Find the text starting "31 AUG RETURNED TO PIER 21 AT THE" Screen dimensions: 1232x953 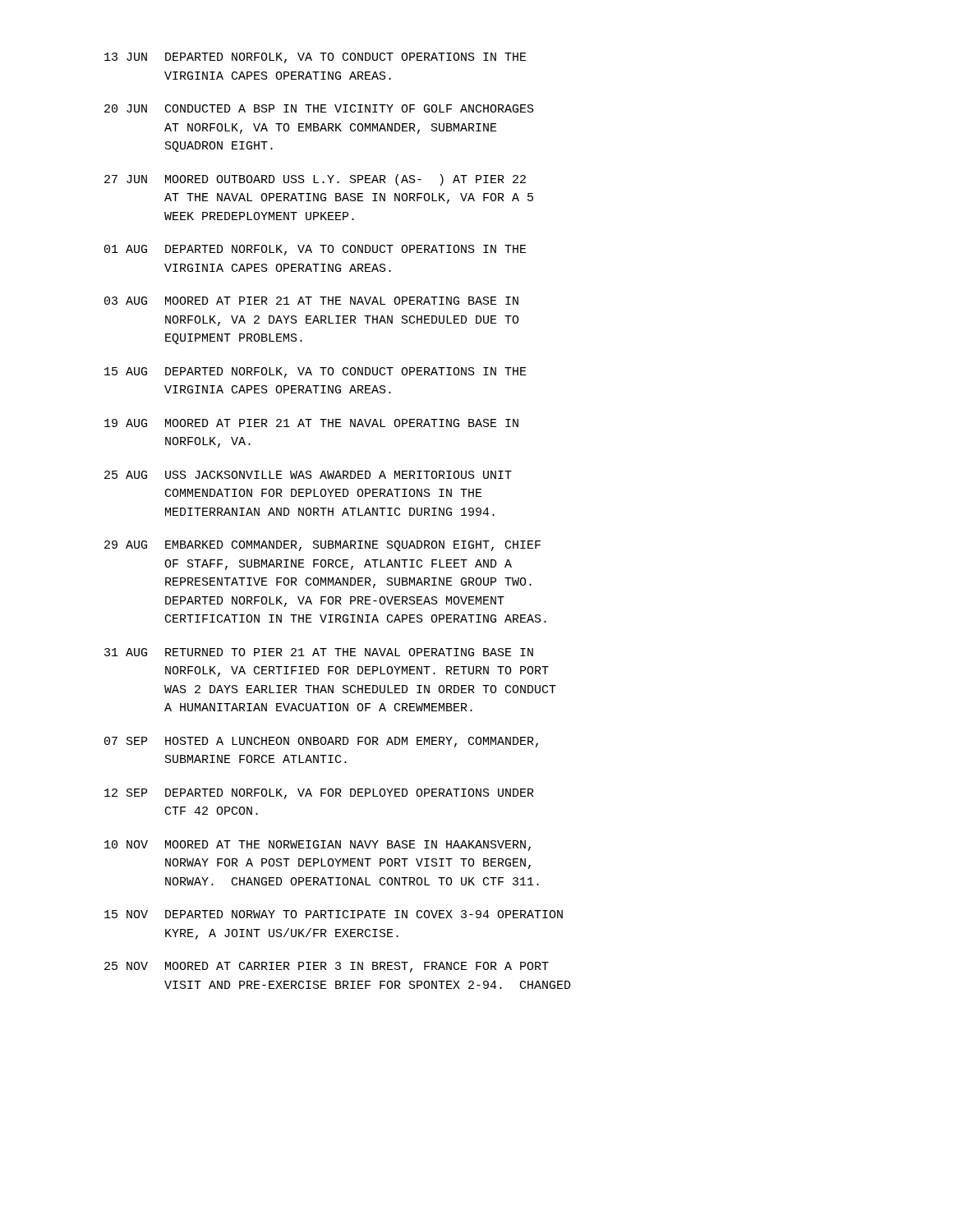pos(481,681)
